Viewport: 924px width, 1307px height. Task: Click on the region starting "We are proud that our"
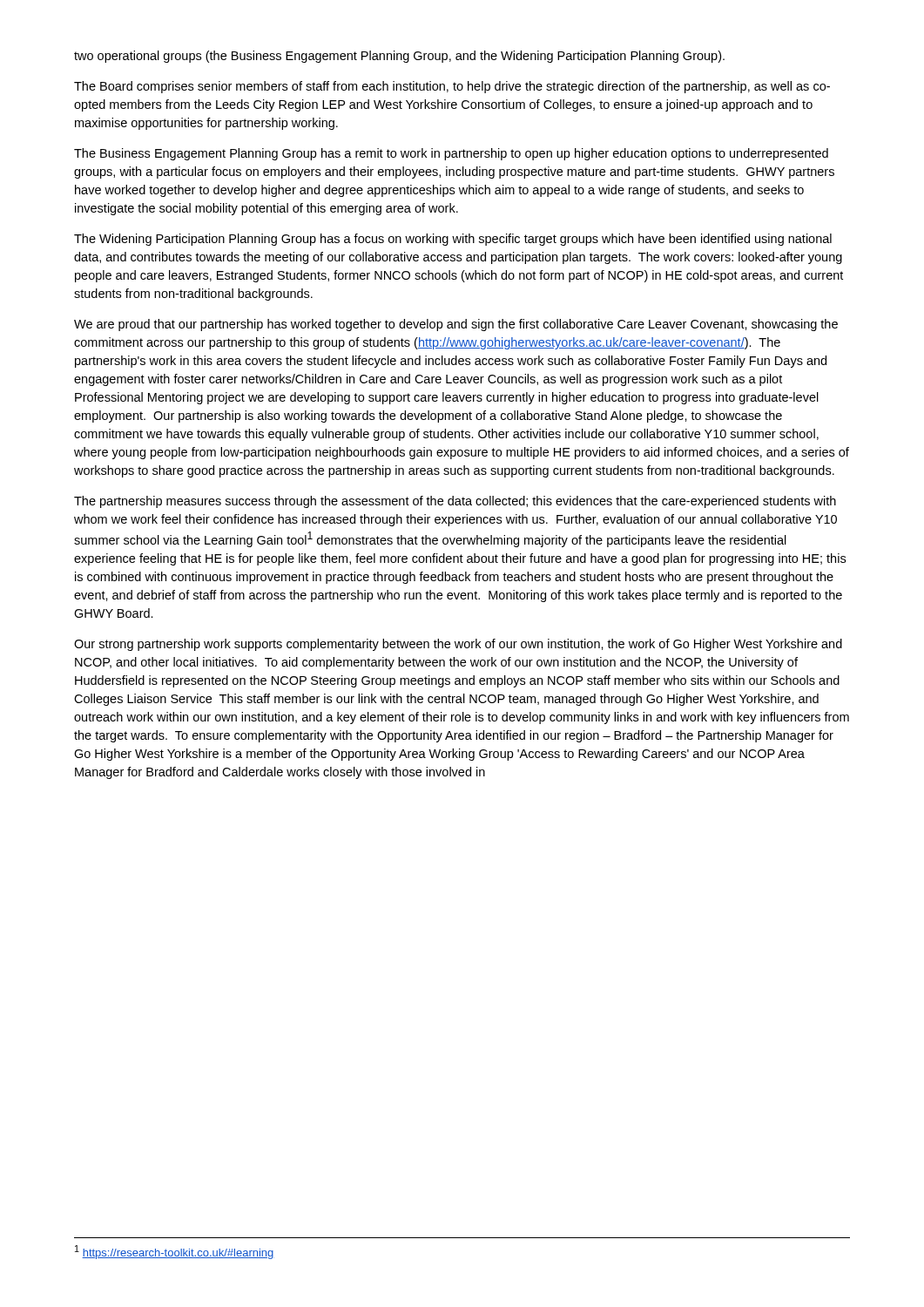pyautogui.click(x=461, y=398)
